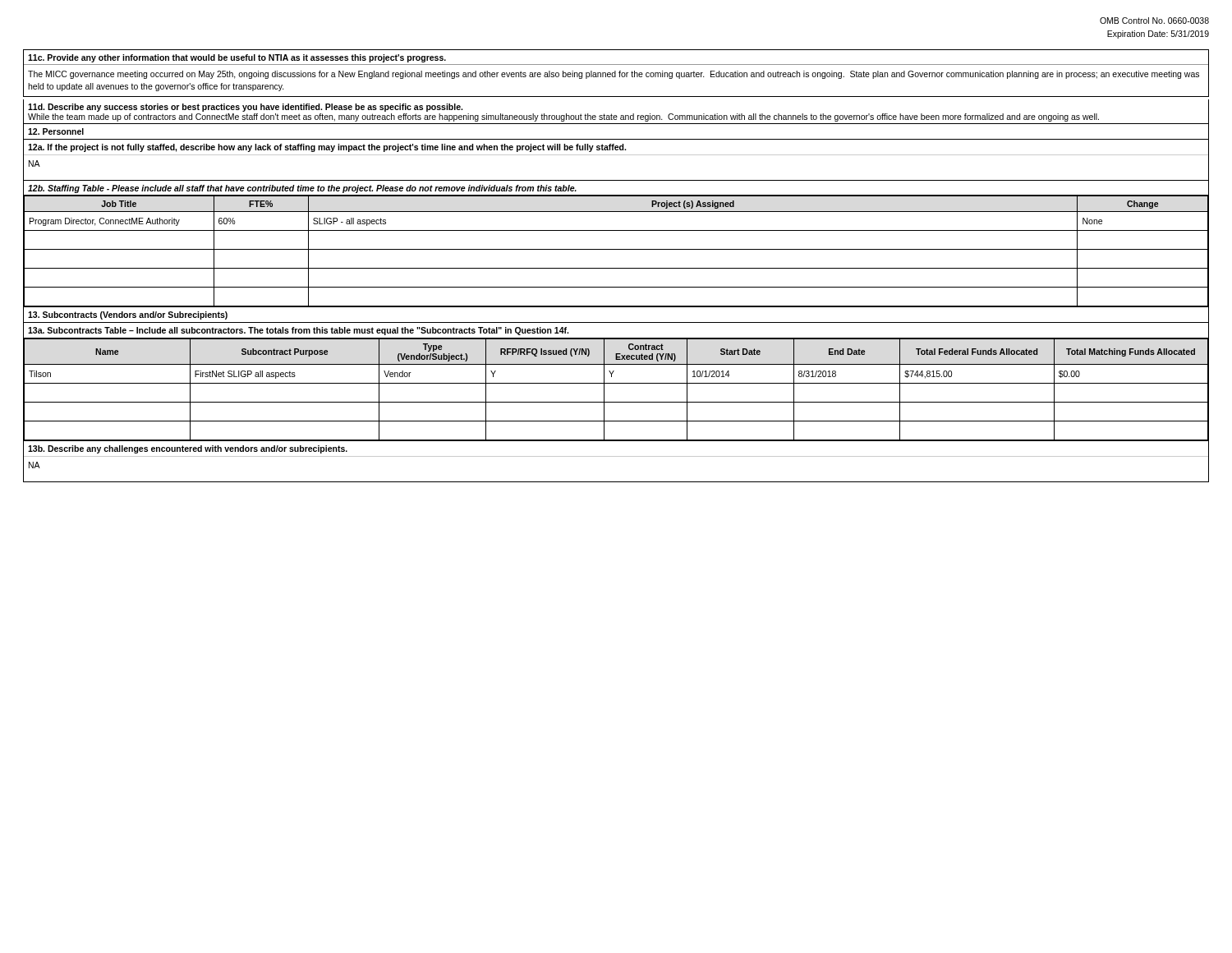
Task: Find the section header on this page that starts "11c. Provide any other information that would be"
Action: click(616, 73)
